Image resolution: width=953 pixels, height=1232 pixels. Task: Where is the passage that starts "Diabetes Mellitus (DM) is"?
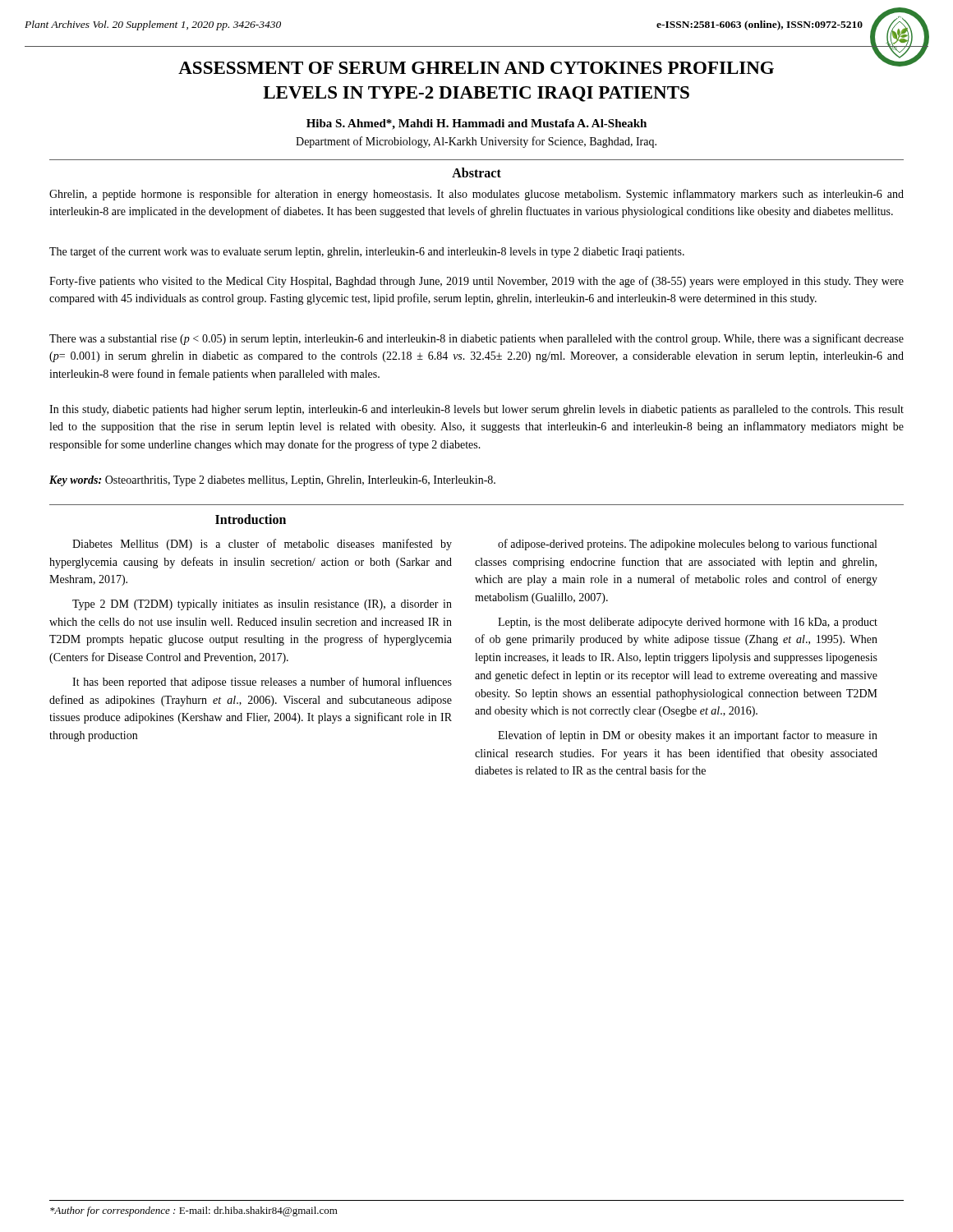(x=251, y=640)
